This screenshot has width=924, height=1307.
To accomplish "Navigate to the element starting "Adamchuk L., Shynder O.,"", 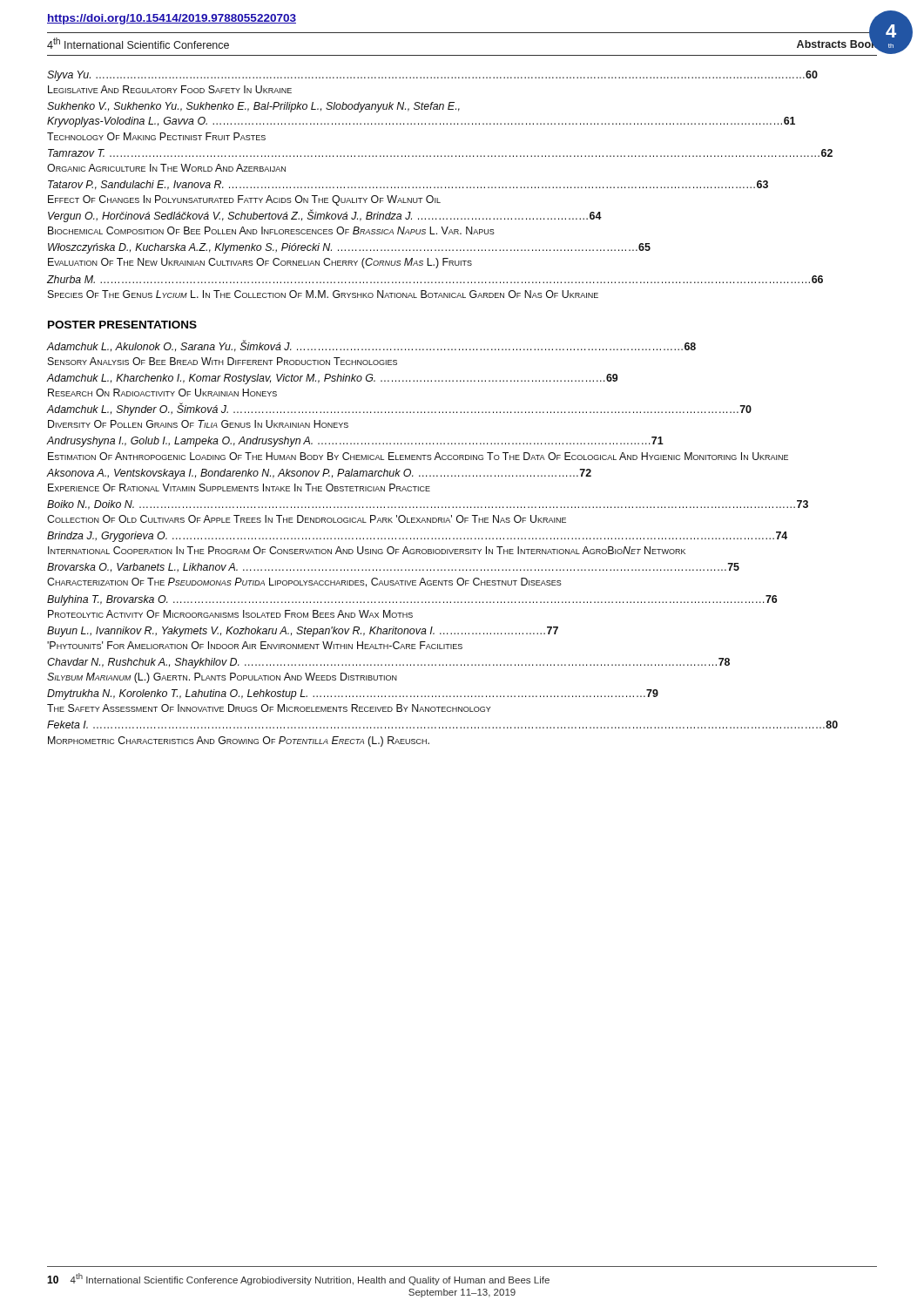I will coord(399,417).
